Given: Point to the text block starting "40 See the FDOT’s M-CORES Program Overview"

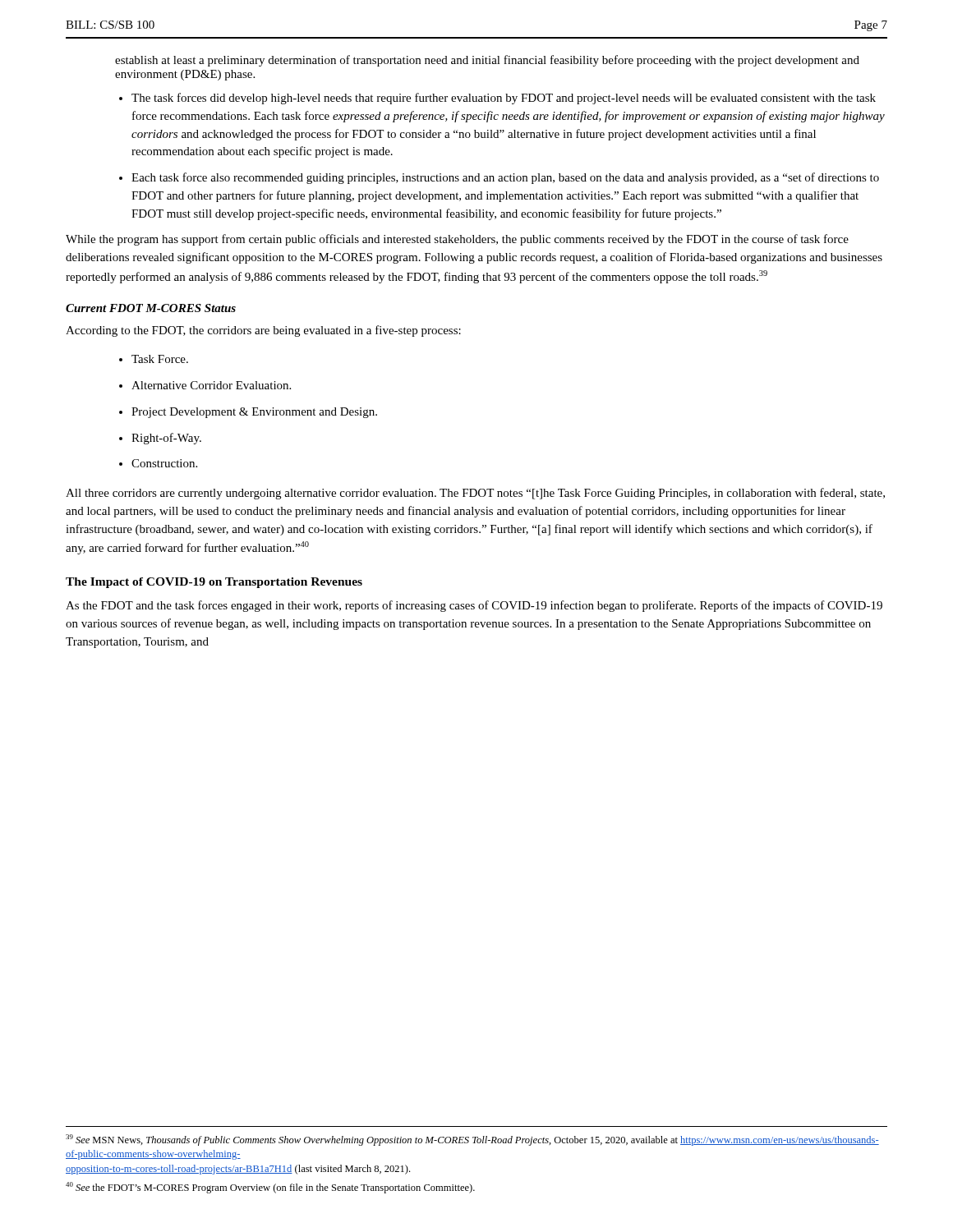Looking at the screenshot, I should [x=270, y=1187].
